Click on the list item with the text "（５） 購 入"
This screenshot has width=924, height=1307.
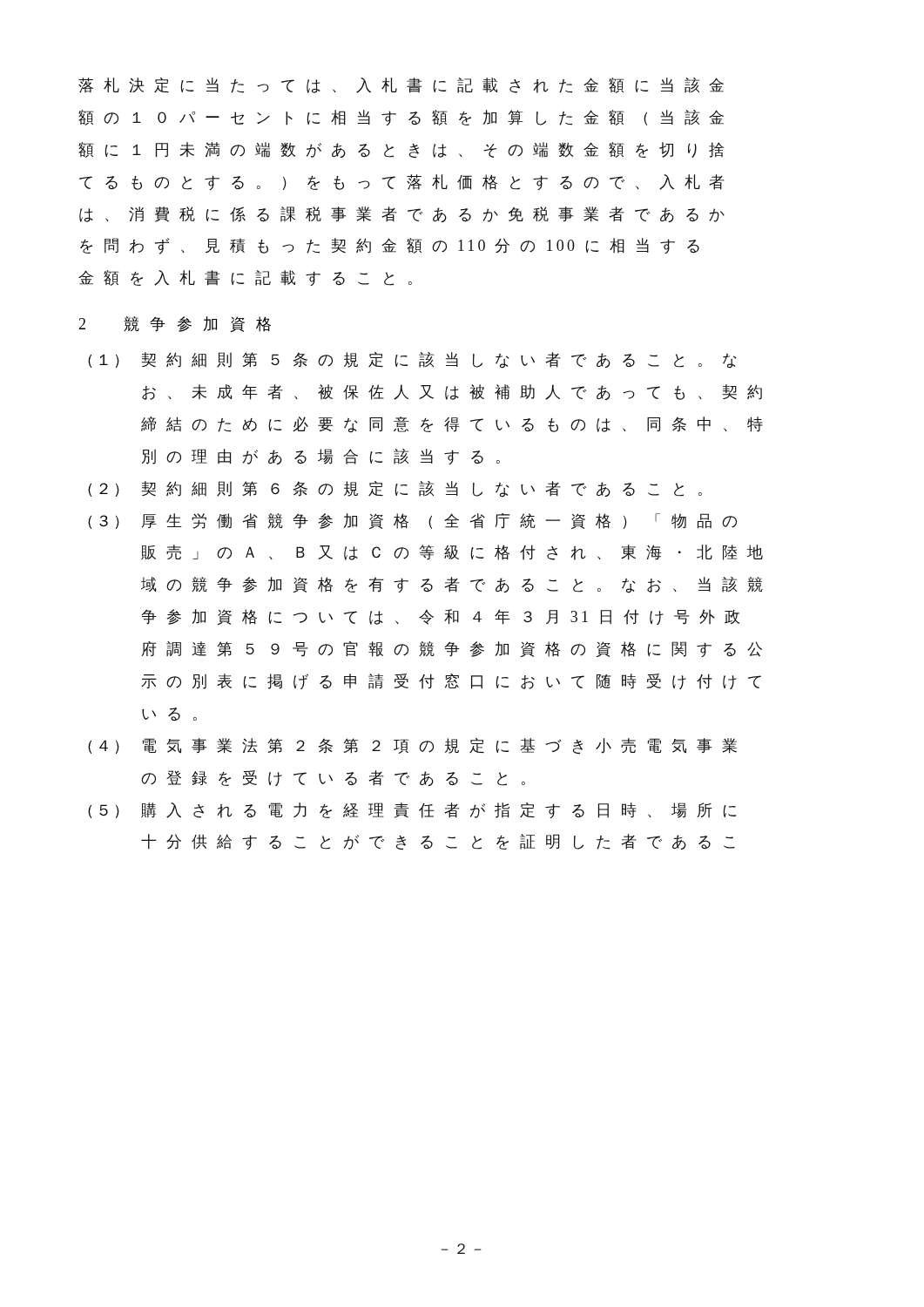(462, 826)
